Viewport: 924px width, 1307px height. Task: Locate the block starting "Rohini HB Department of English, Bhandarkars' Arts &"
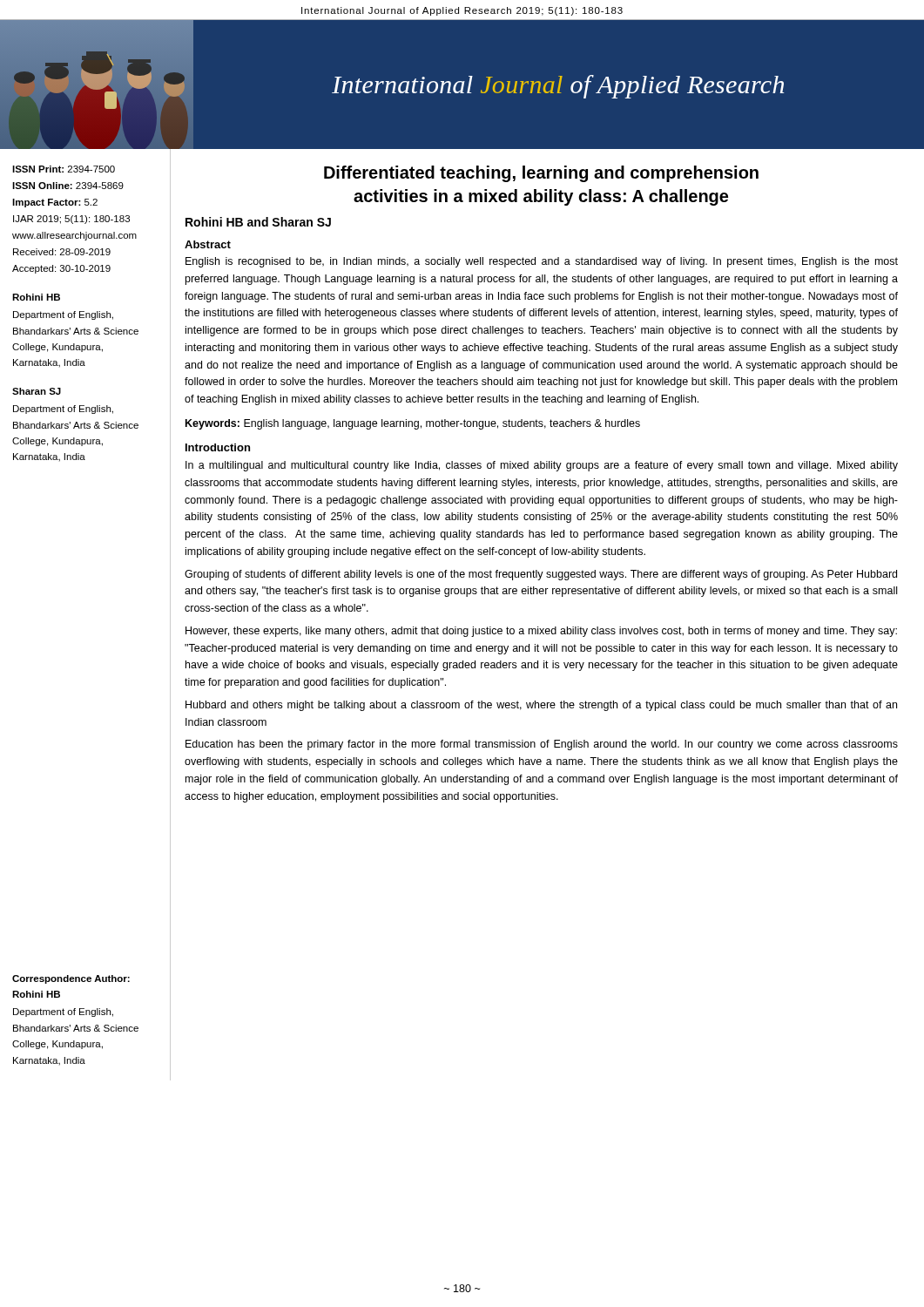pyautogui.click(x=88, y=330)
